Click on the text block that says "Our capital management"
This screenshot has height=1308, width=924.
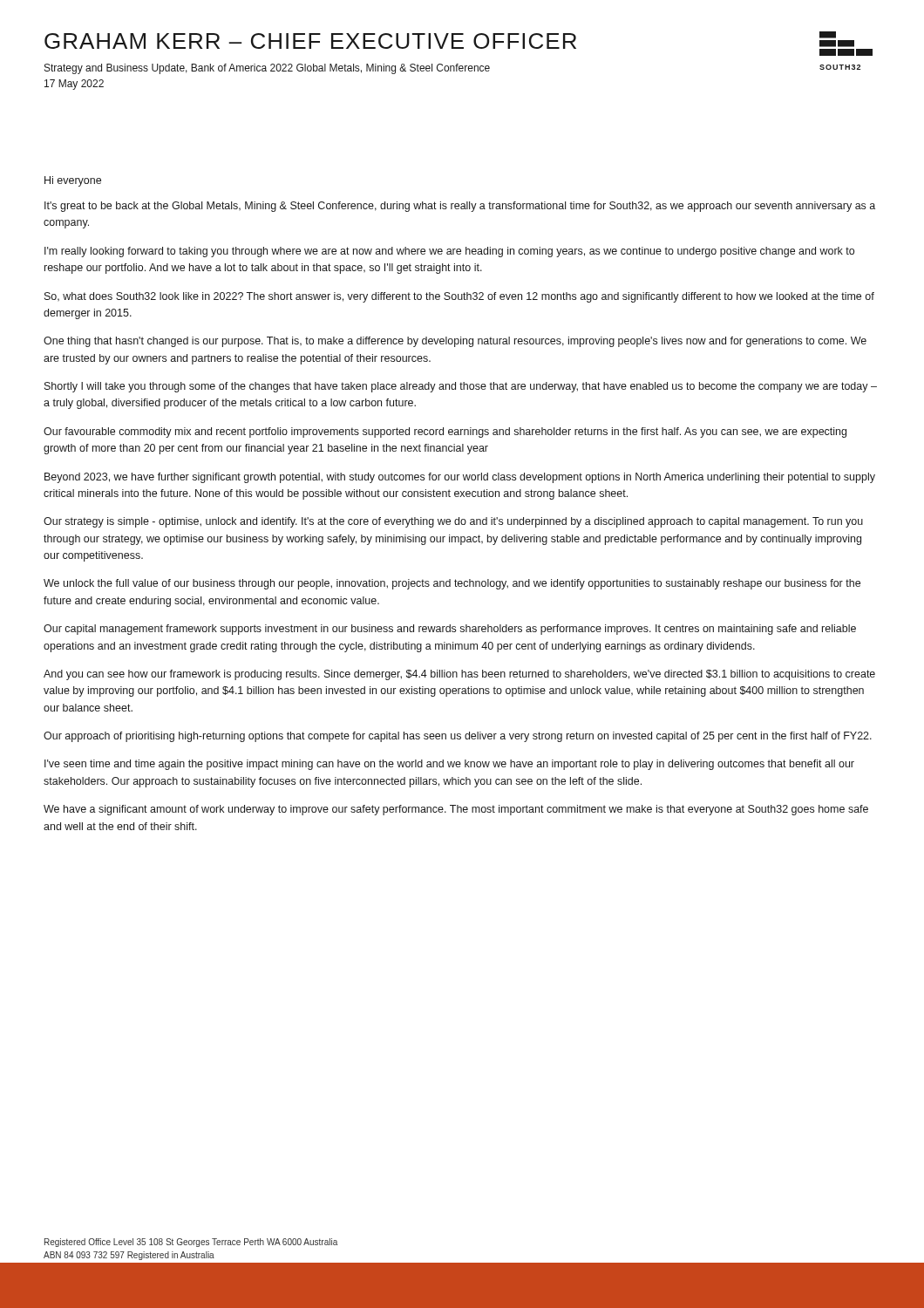[x=450, y=637]
